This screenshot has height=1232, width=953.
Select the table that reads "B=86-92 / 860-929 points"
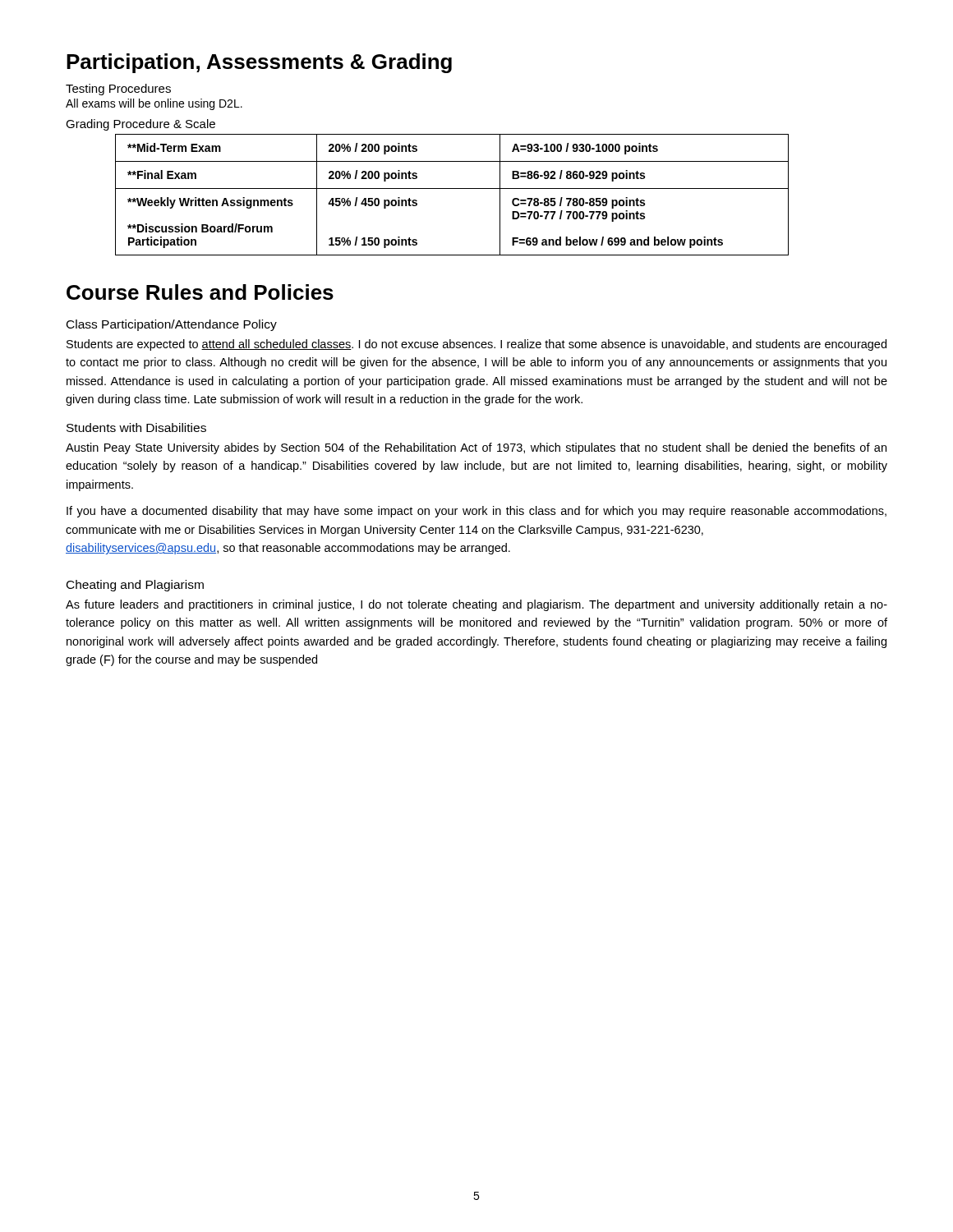[x=476, y=195]
